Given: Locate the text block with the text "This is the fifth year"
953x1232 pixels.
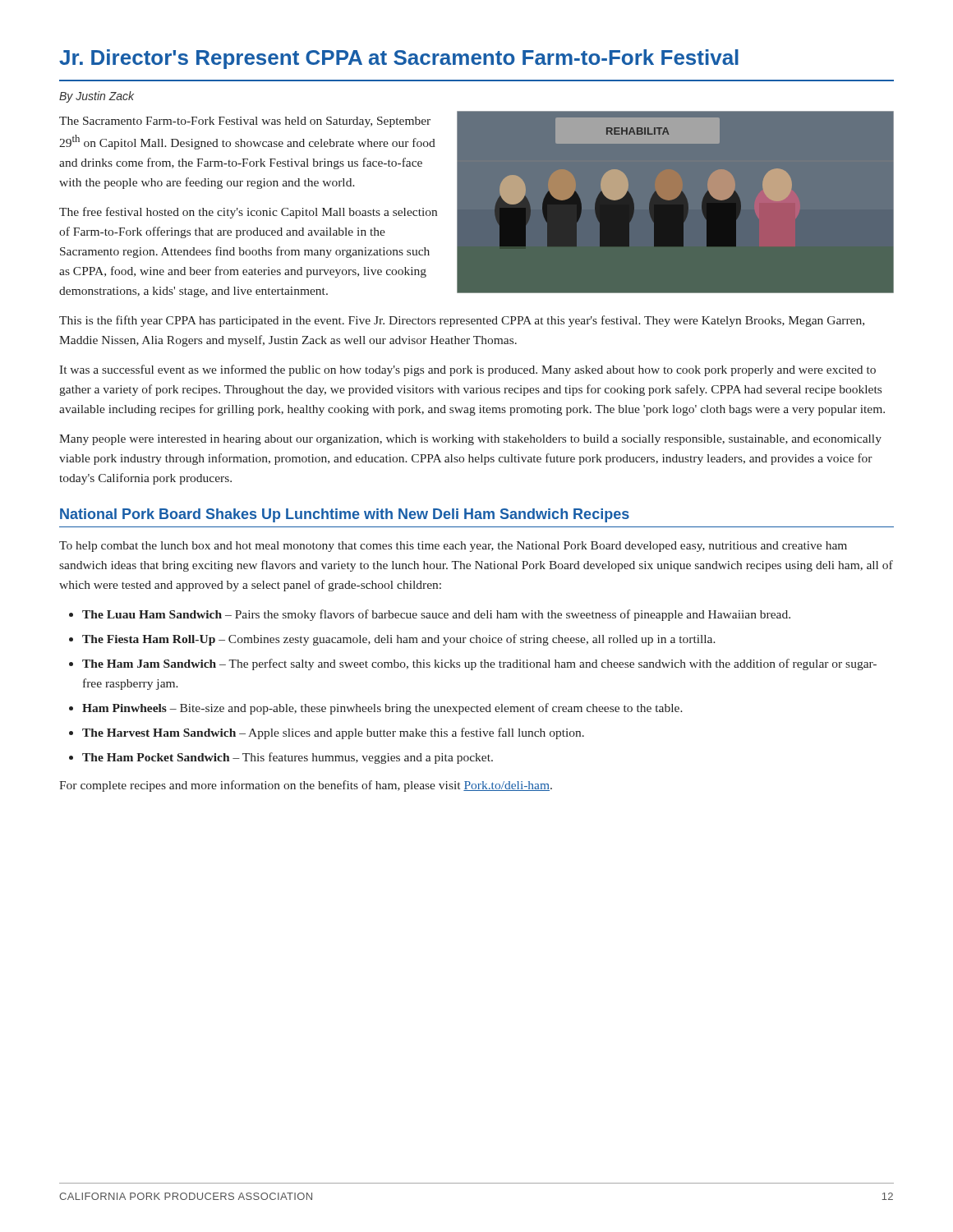Looking at the screenshot, I should (476, 330).
